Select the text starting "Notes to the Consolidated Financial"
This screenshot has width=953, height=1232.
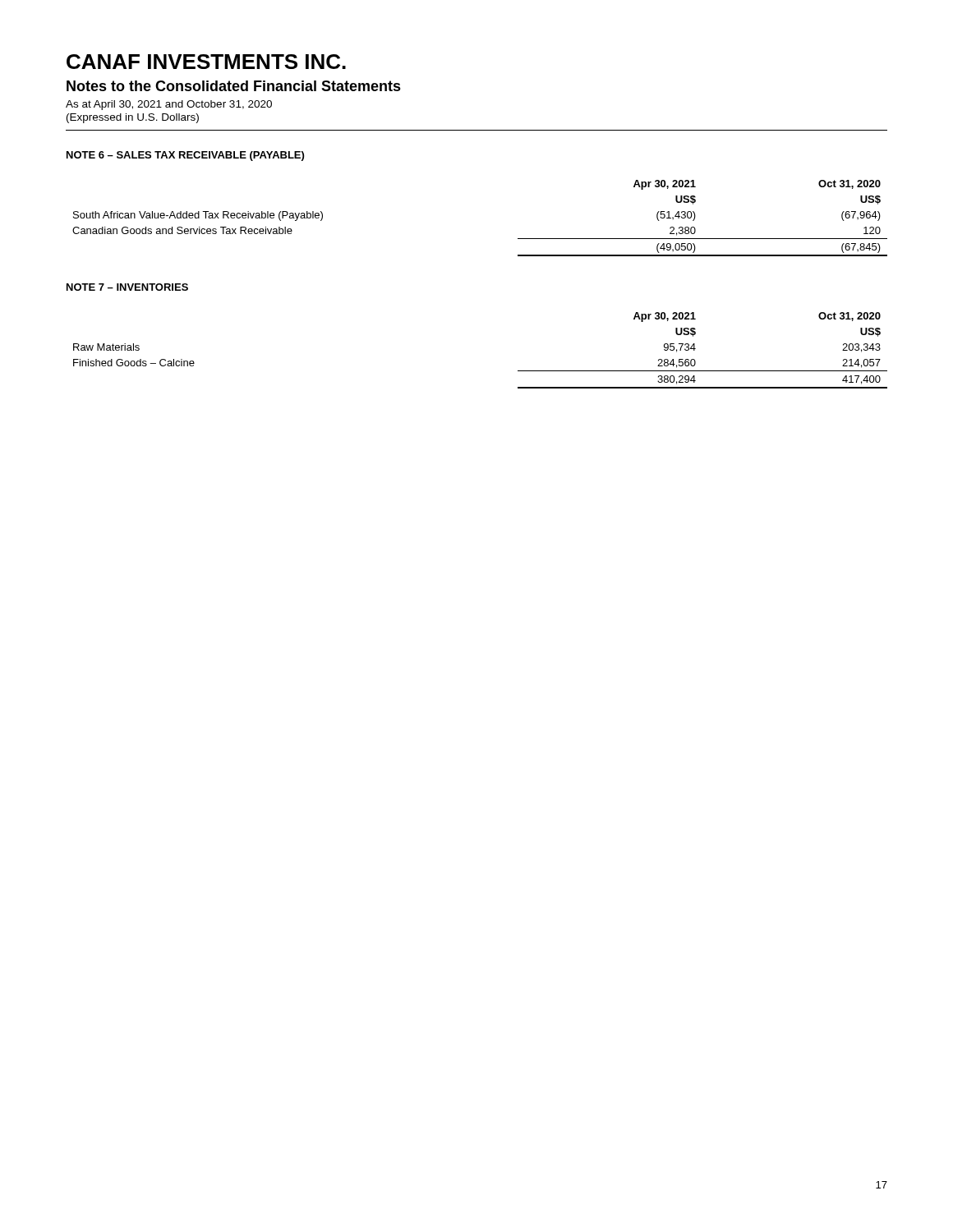pyautogui.click(x=233, y=86)
